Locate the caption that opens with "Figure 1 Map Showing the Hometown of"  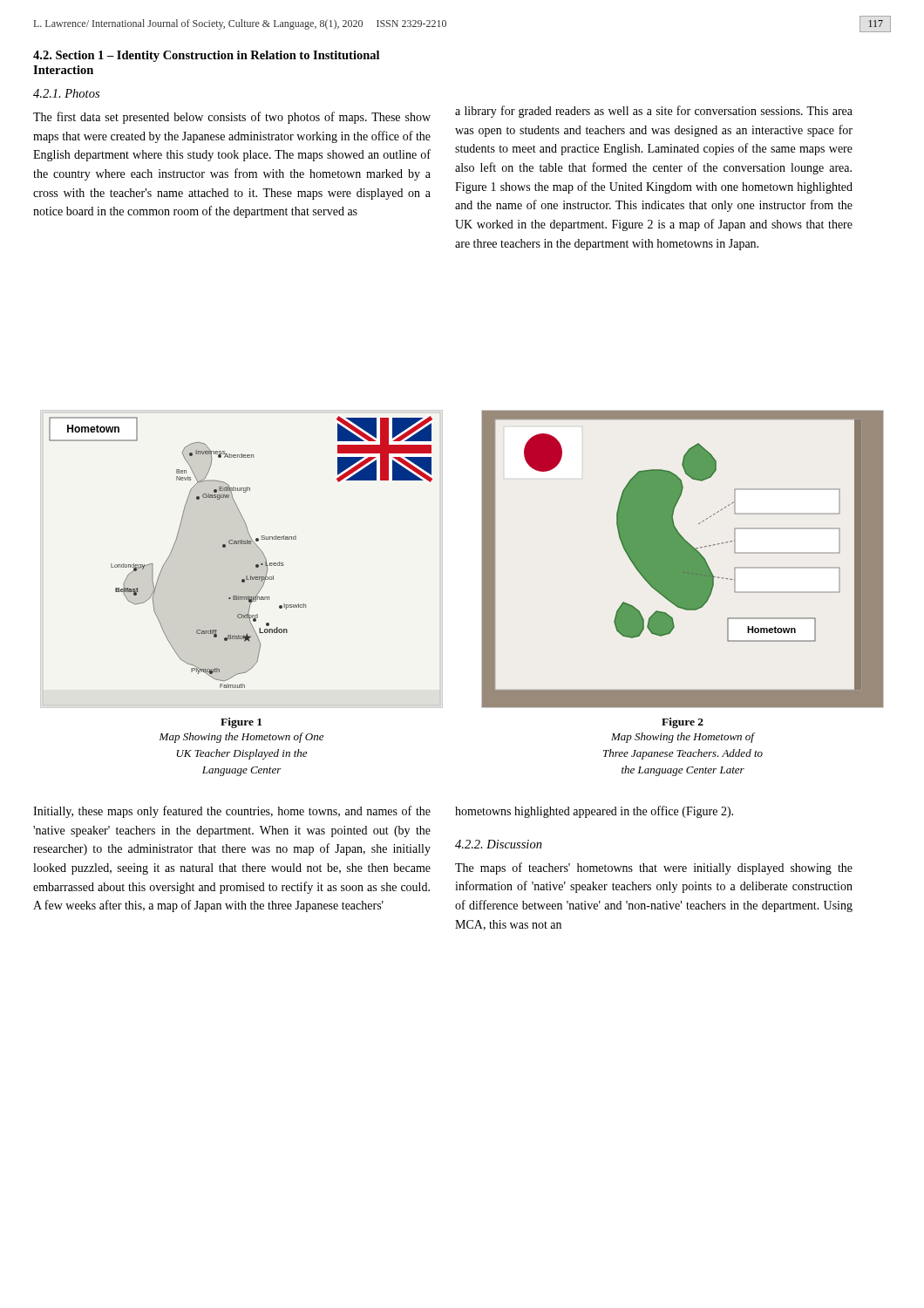[x=241, y=747]
